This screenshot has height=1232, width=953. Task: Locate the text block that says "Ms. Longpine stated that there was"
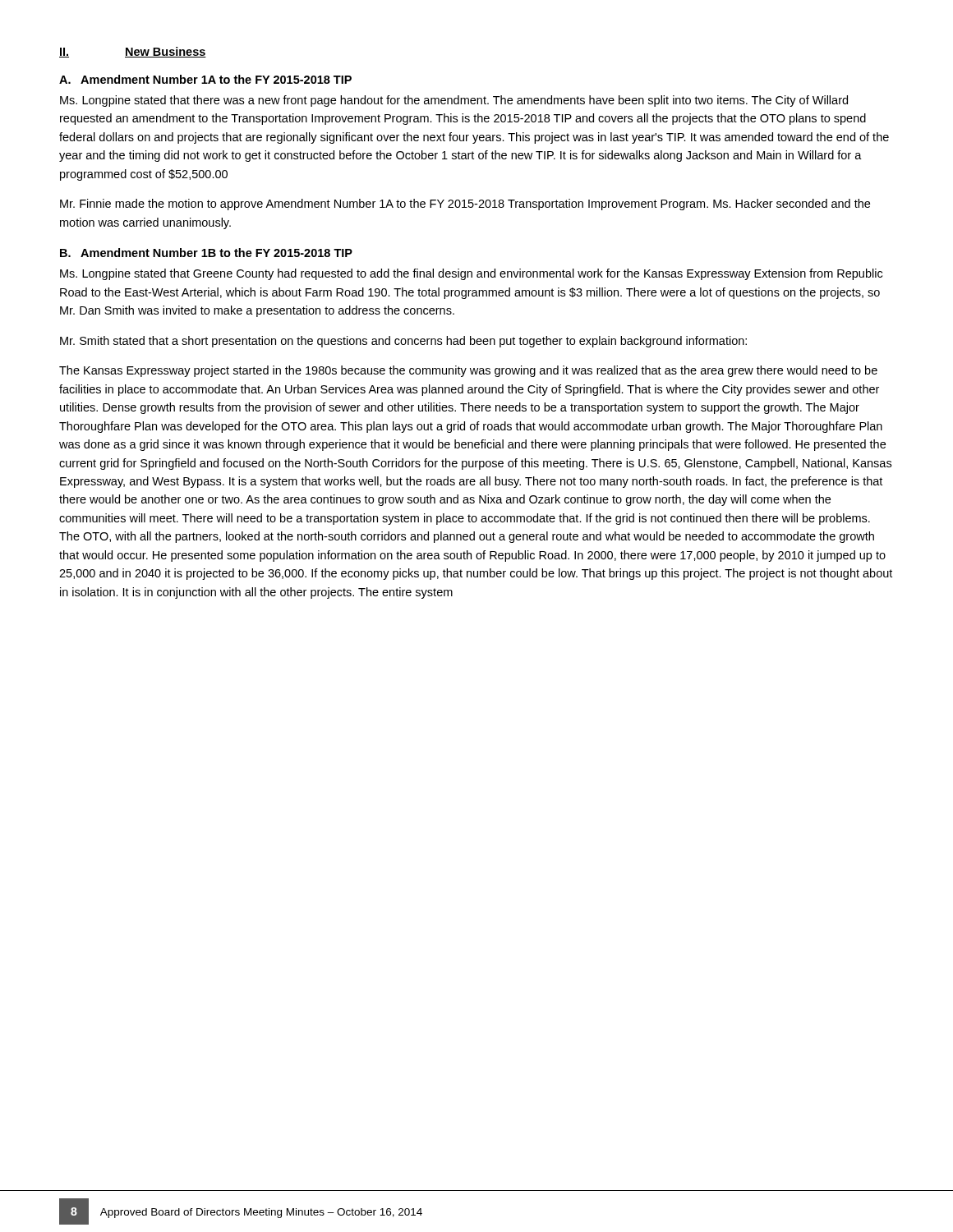click(474, 137)
